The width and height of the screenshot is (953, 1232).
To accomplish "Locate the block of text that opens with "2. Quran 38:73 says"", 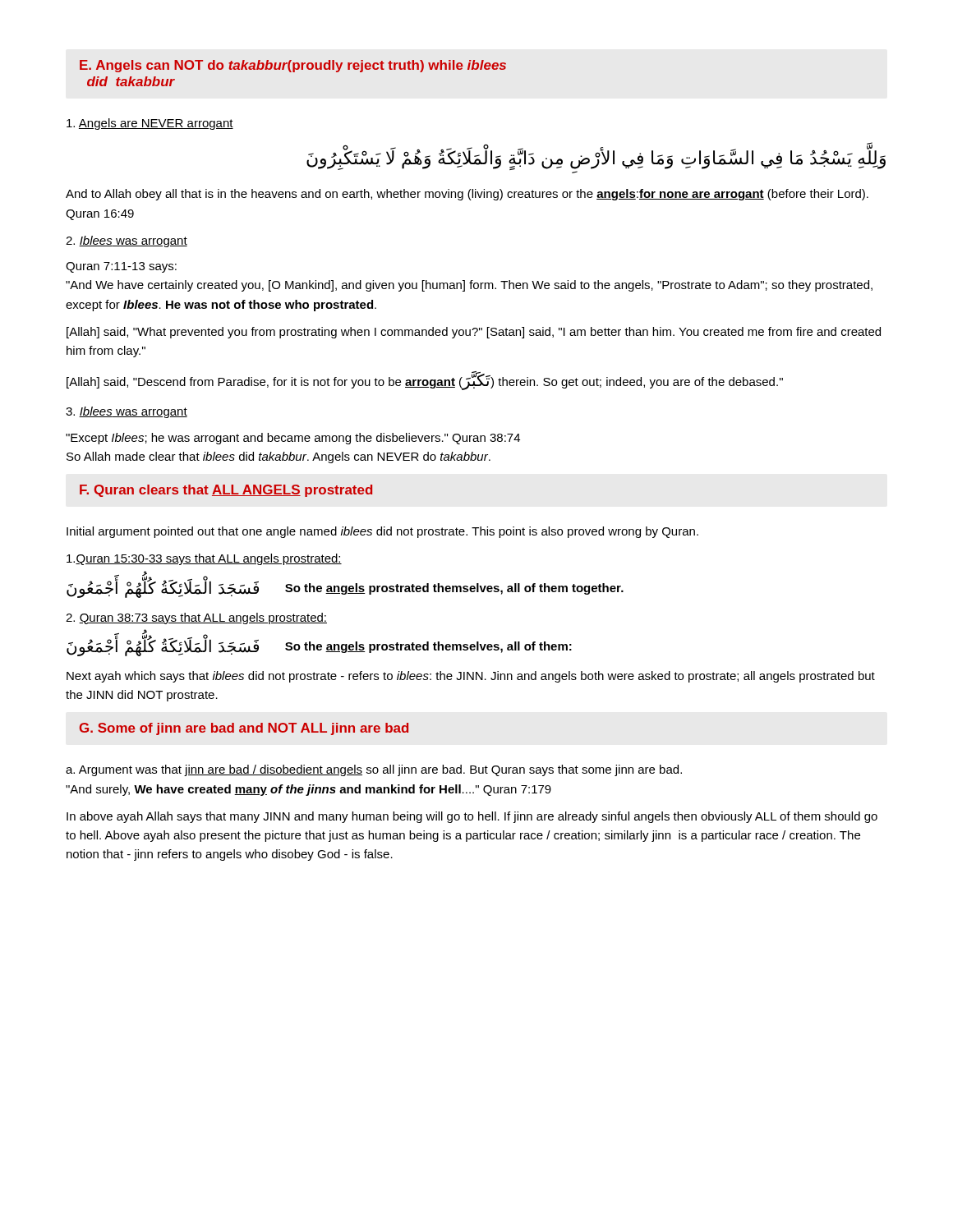I will coord(196,617).
